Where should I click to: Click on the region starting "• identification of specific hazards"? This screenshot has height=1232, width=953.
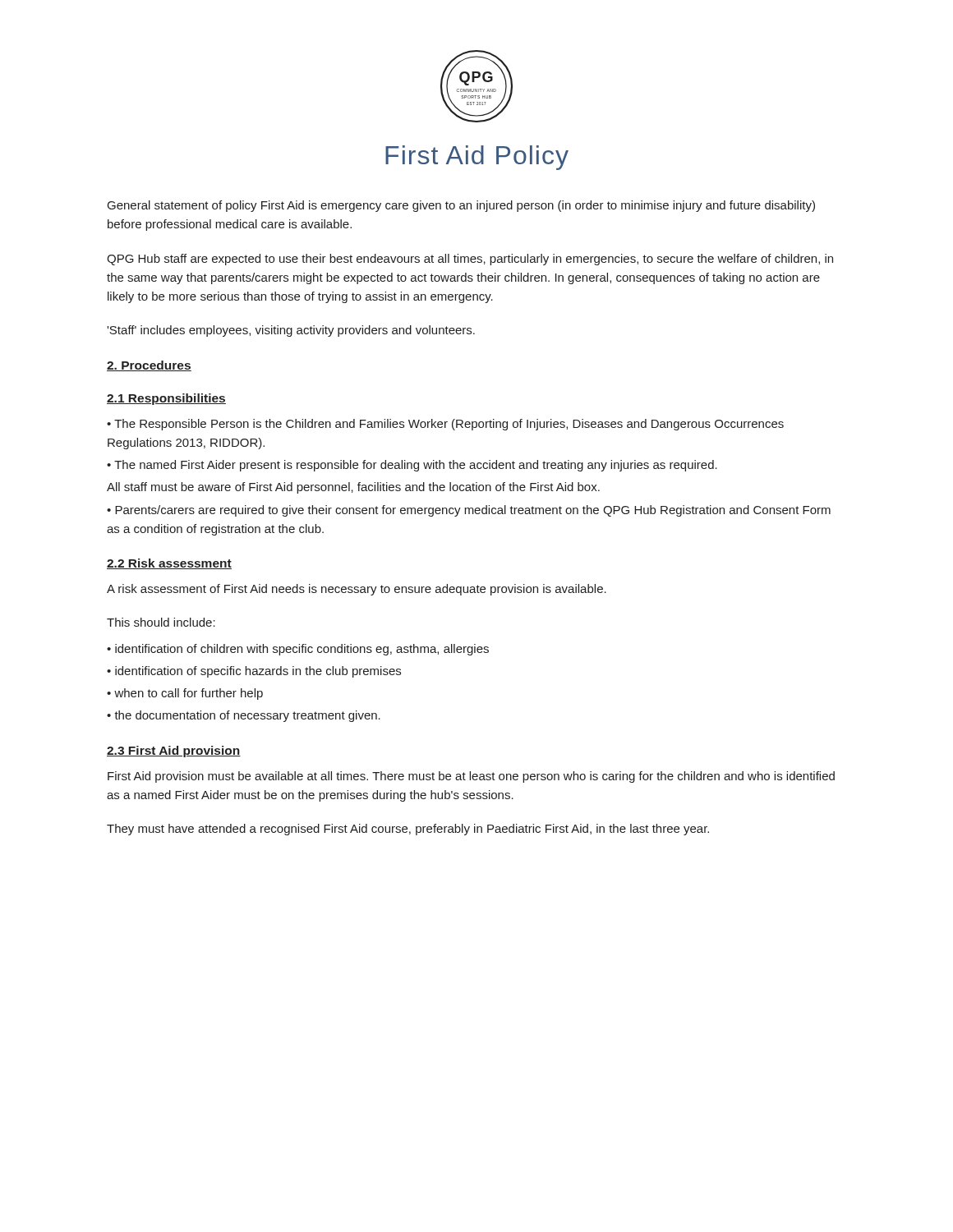(254, 670)
